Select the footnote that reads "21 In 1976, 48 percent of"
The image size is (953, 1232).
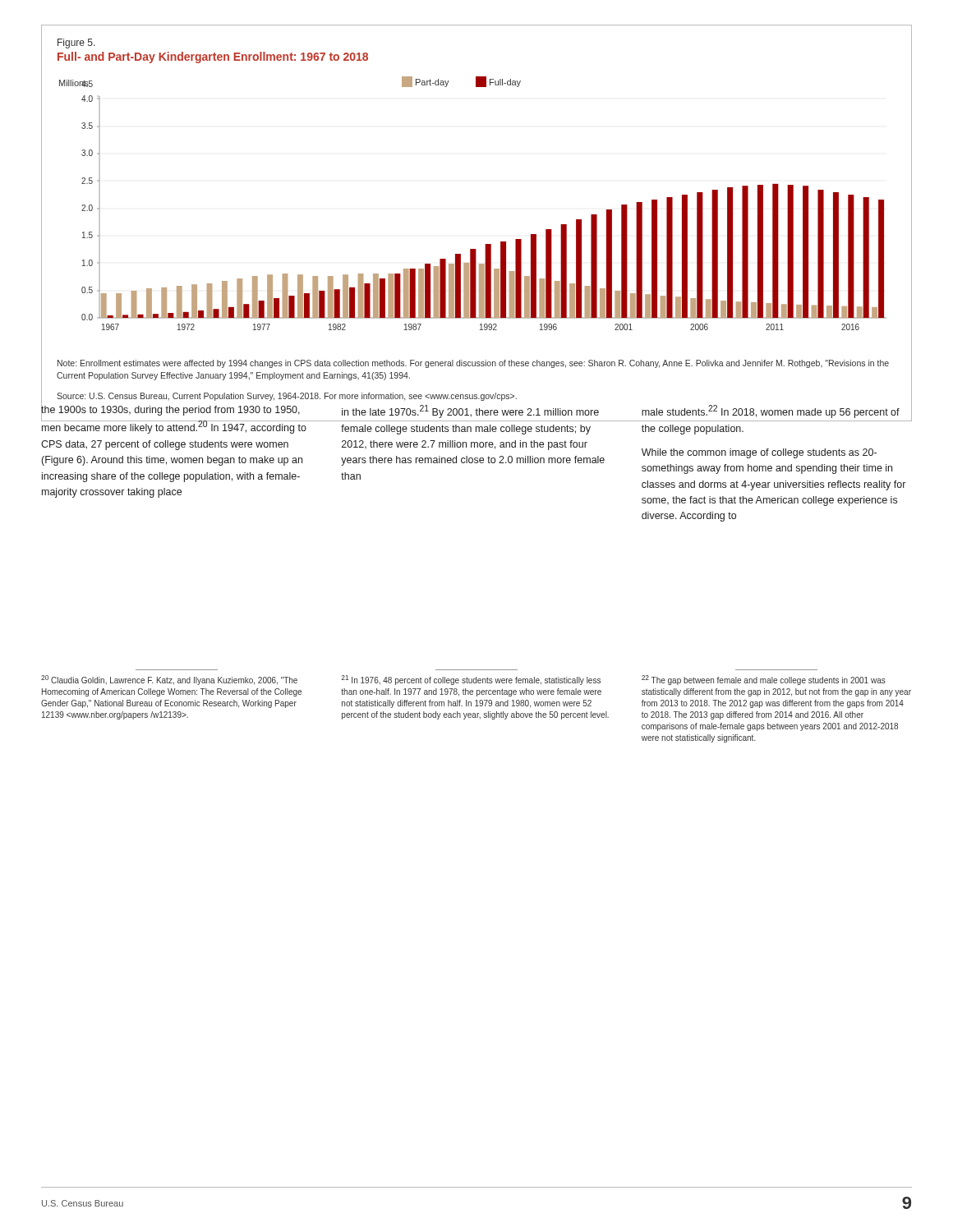point(475,695)
